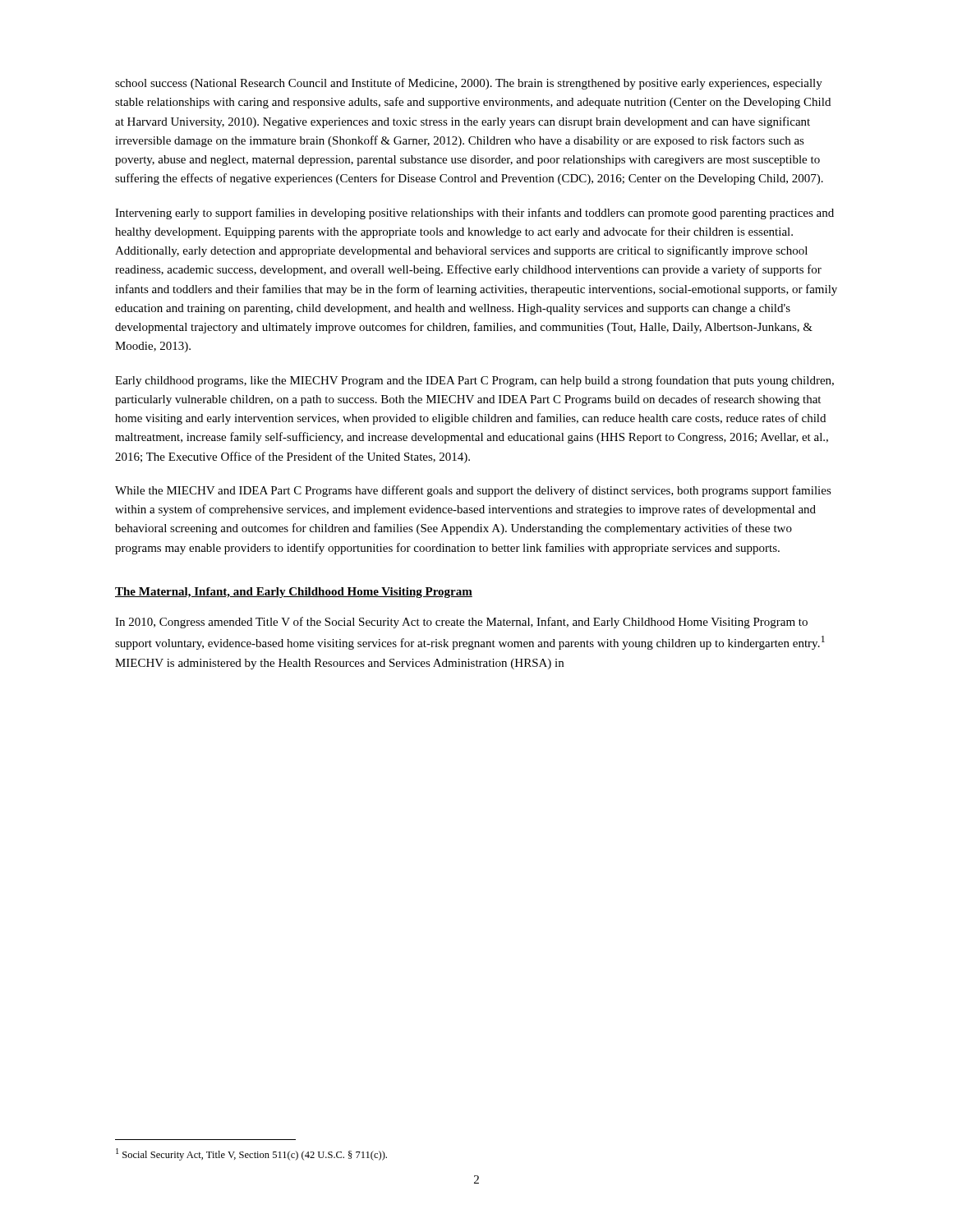Navigate to the region starting "Early childhood programs,"

[475, 418]
